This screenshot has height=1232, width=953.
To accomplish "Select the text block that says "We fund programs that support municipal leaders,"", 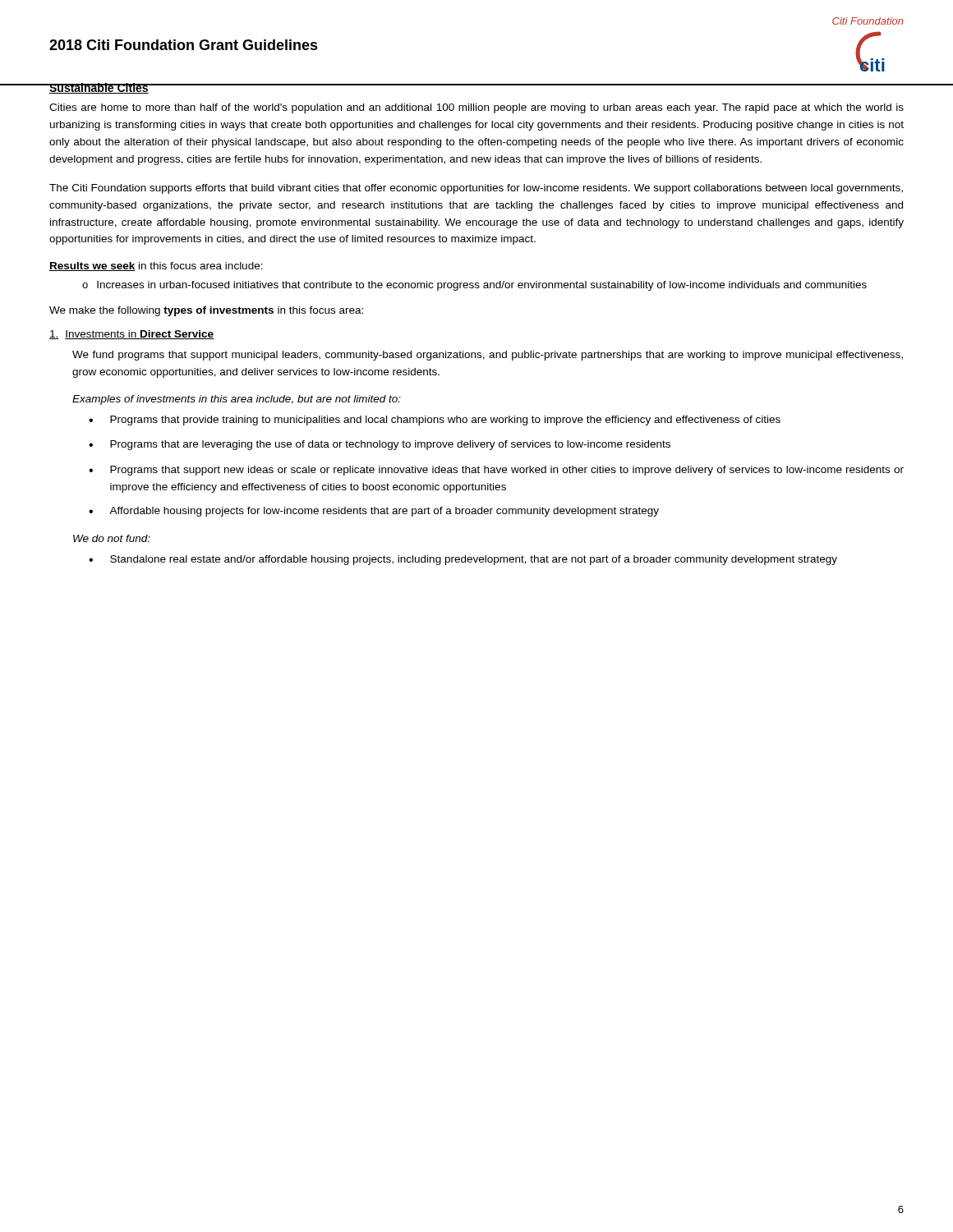I will (x=488, y=363).
